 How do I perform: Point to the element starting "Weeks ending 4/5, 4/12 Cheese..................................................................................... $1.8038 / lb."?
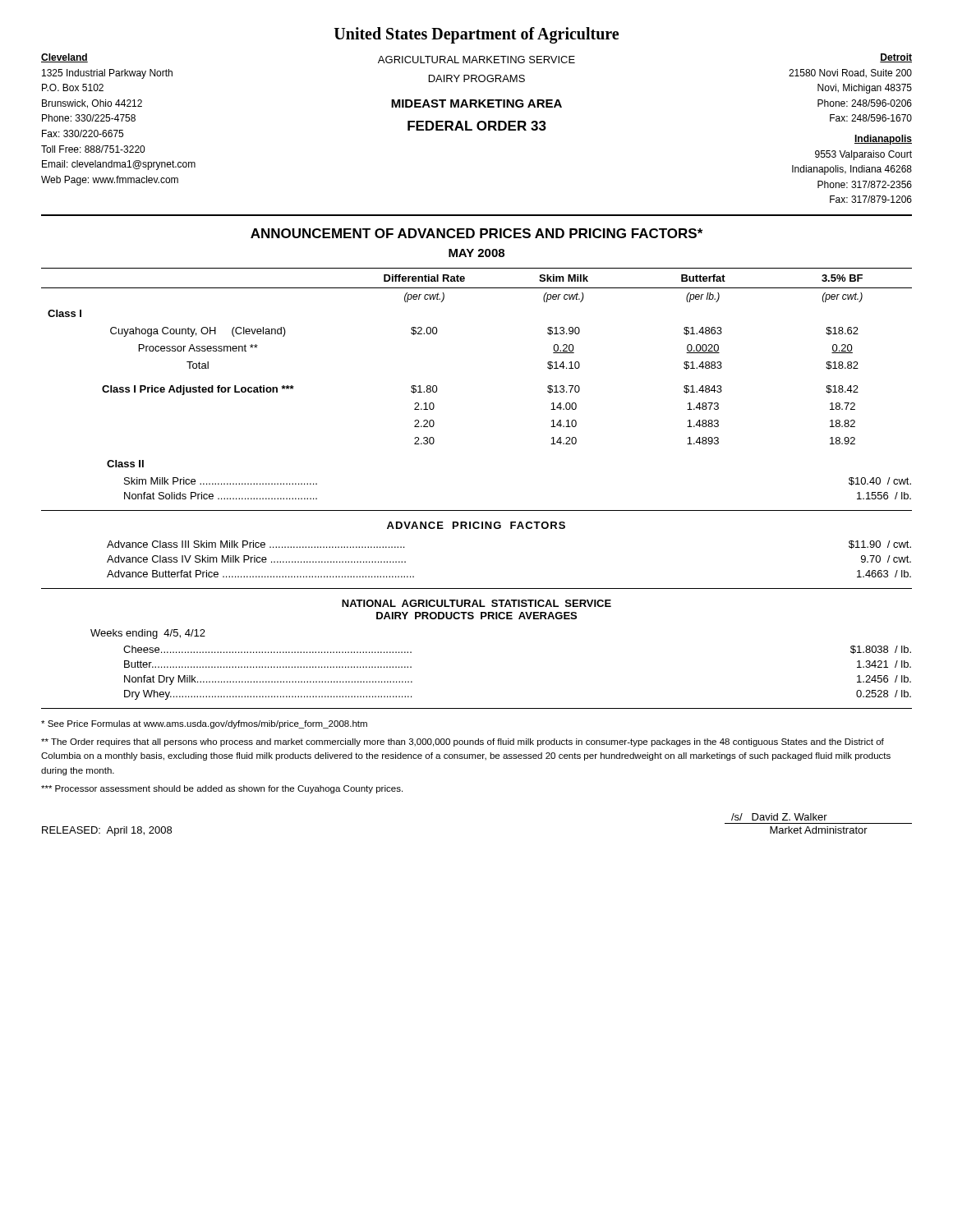(148, 634)
